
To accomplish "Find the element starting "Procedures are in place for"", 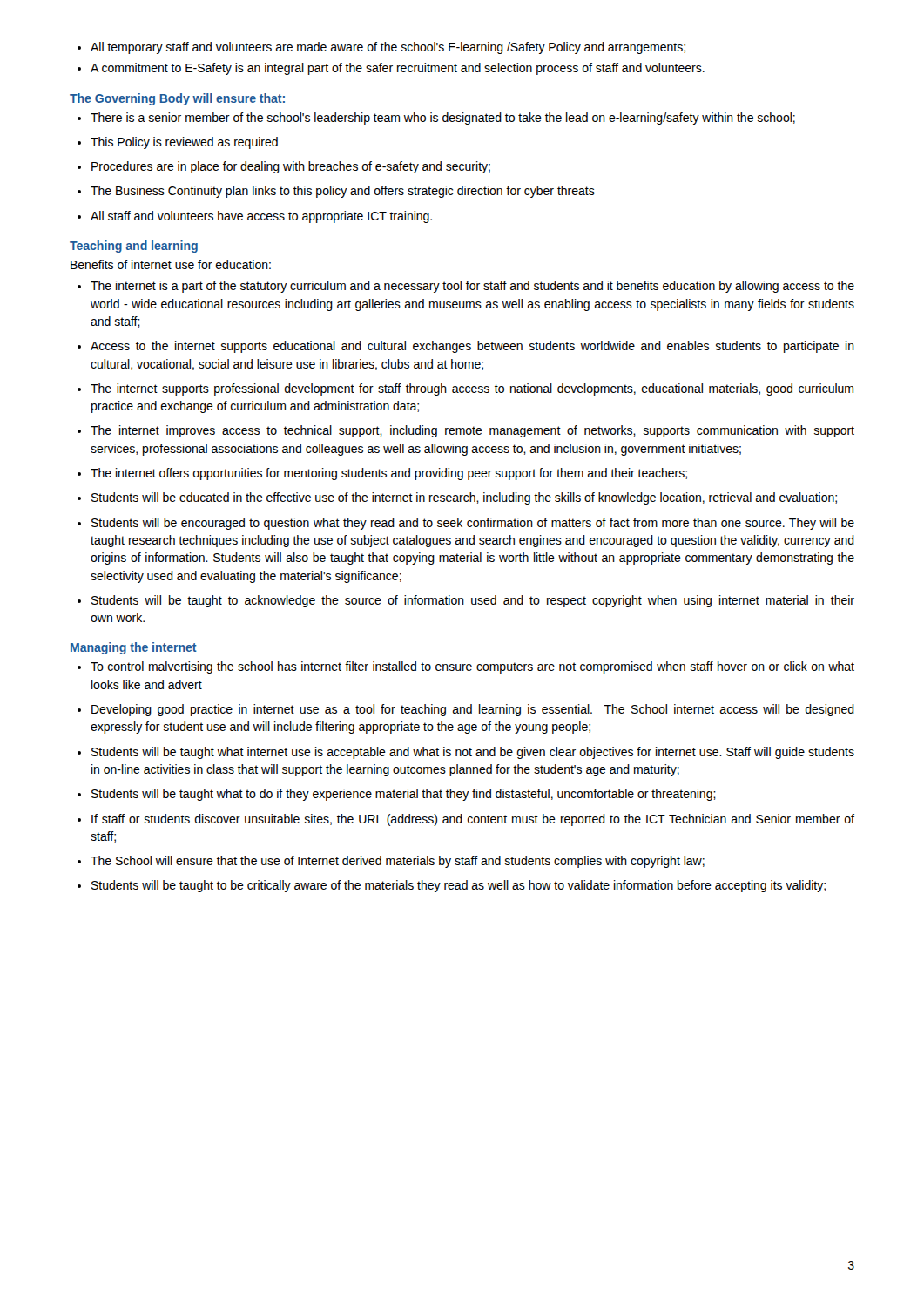I will (462, 167).
